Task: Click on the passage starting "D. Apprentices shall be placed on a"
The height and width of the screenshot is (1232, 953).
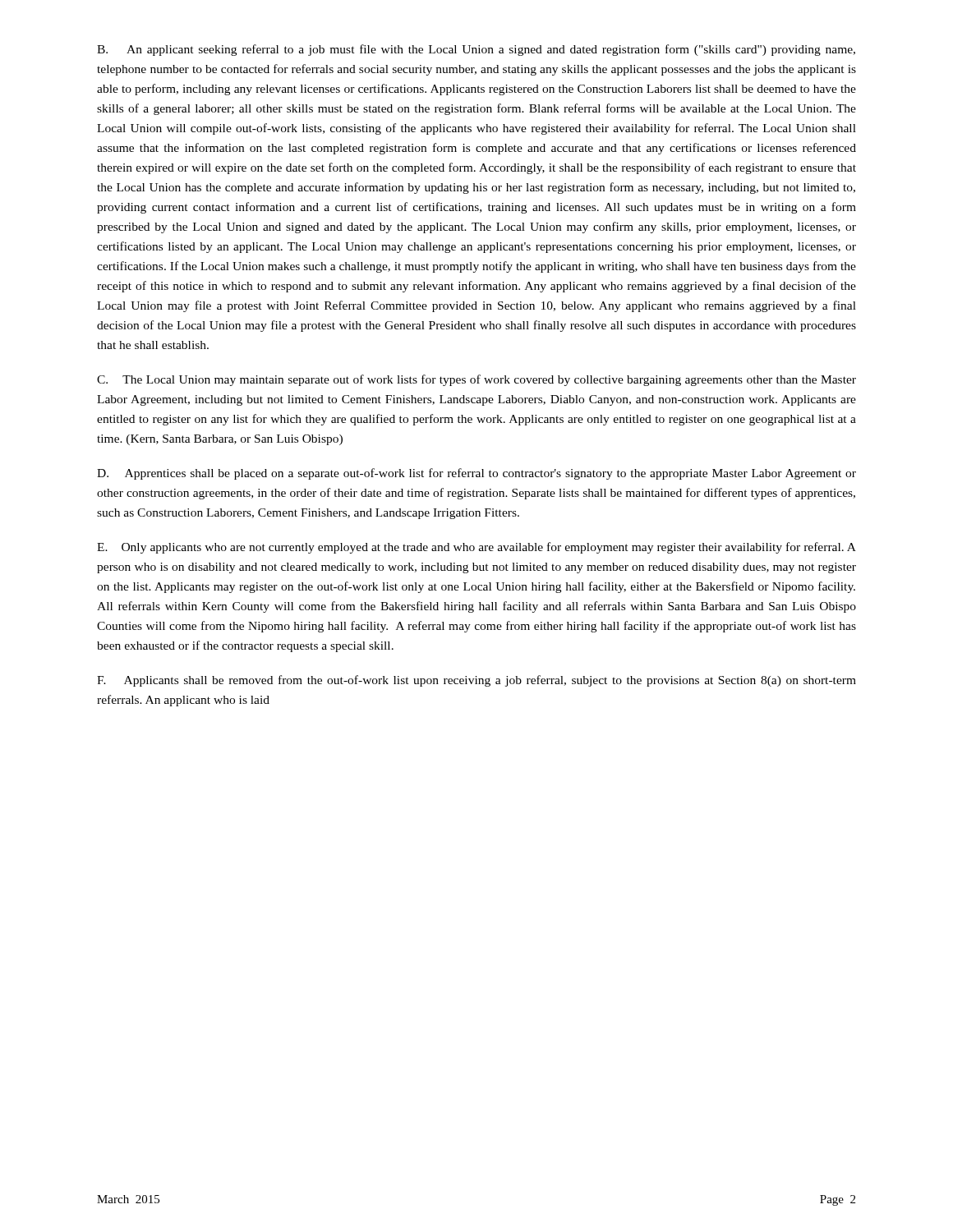Action: (476, 493)
